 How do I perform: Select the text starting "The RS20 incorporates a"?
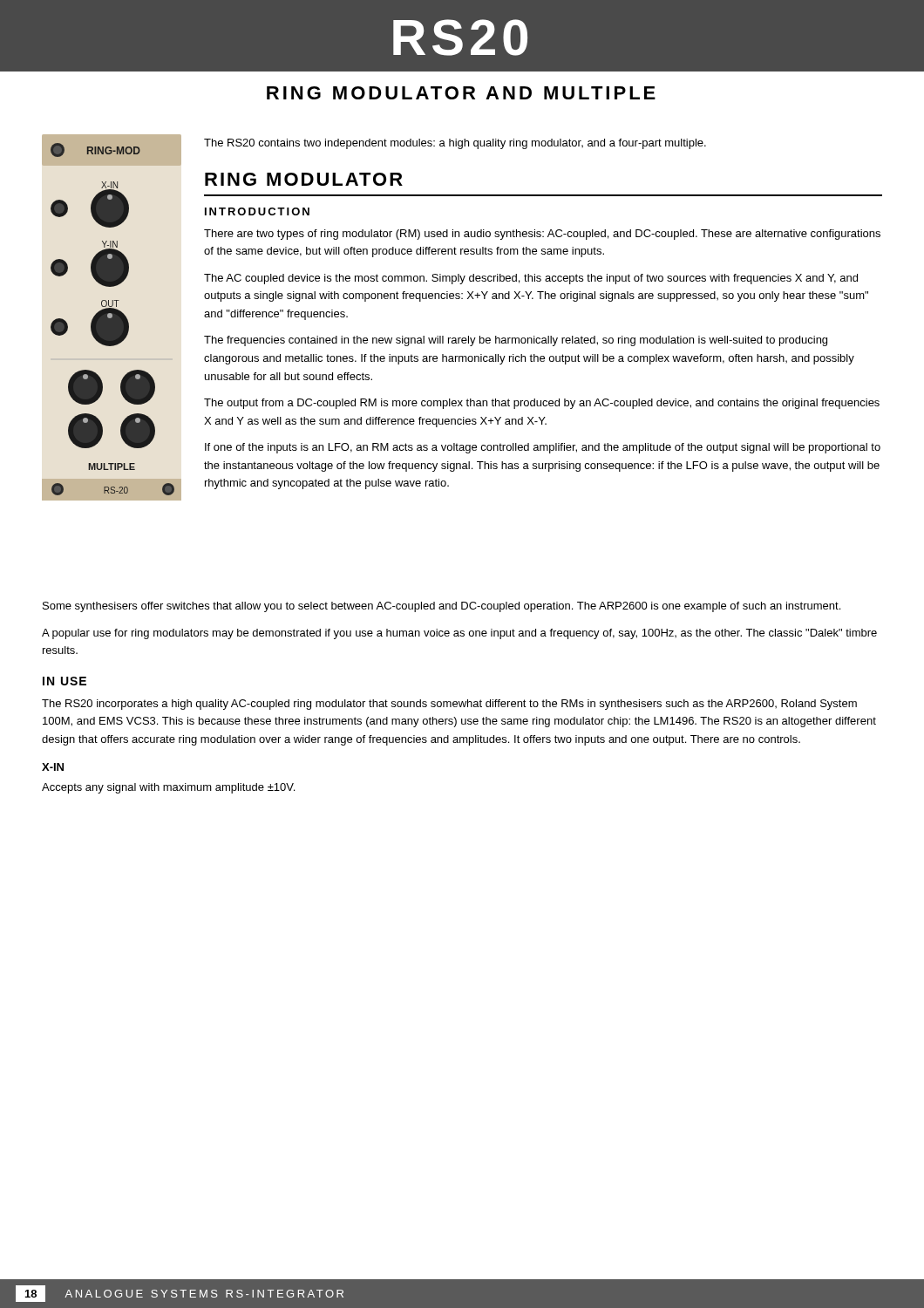[x=459, y=721]
